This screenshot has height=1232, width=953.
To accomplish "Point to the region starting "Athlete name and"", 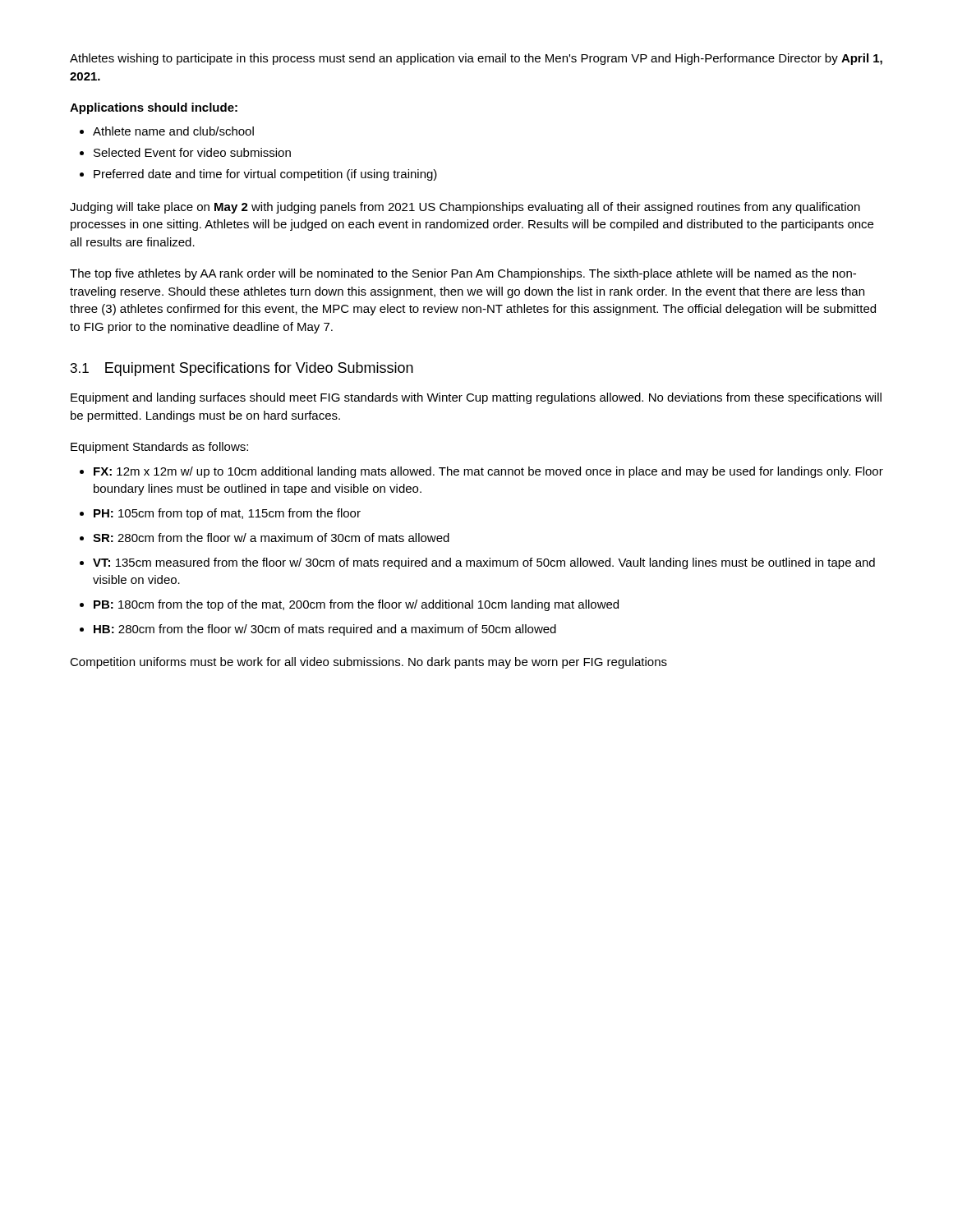I will point(167,131).
